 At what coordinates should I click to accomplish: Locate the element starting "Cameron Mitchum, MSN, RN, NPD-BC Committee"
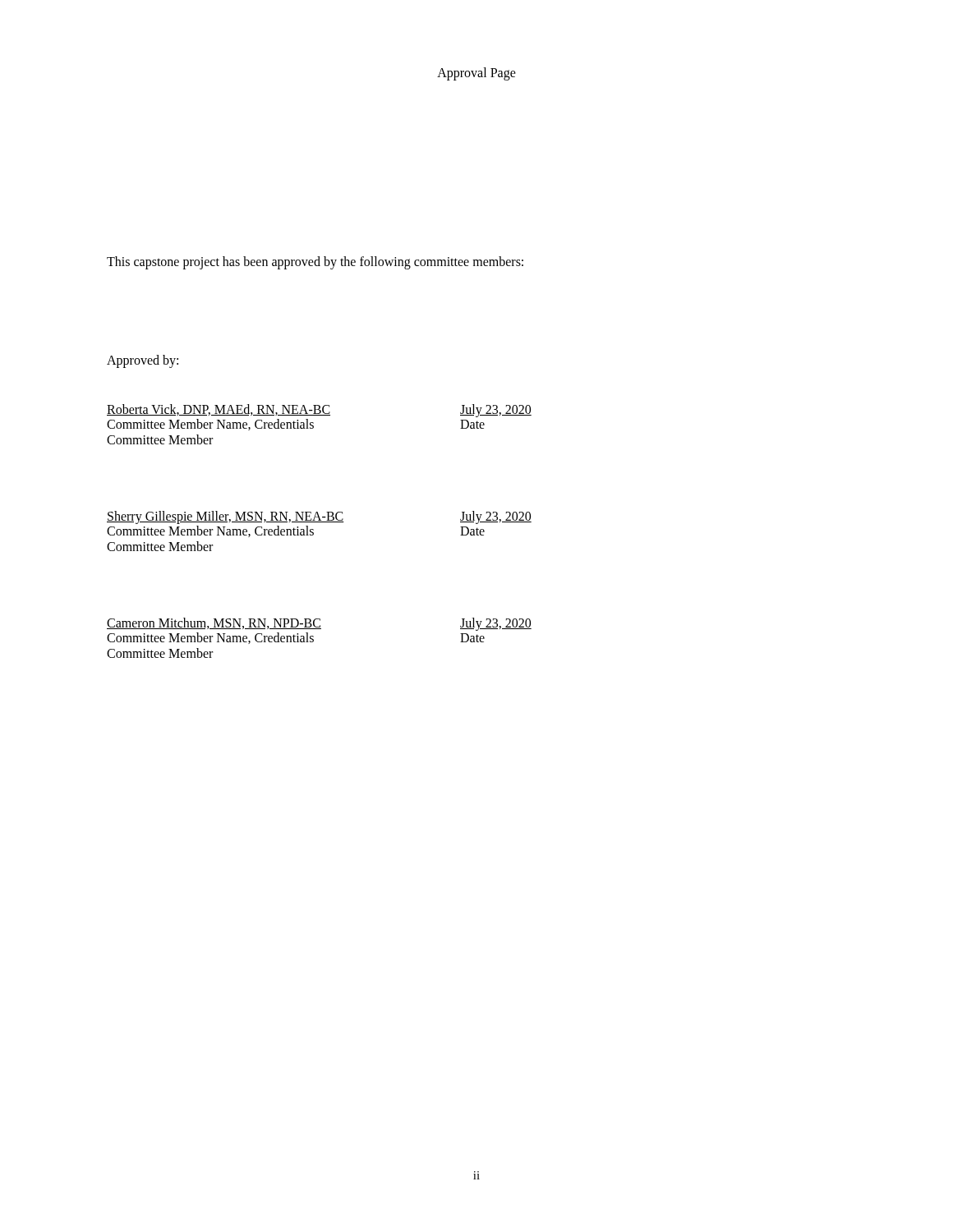tap(476, 639)
